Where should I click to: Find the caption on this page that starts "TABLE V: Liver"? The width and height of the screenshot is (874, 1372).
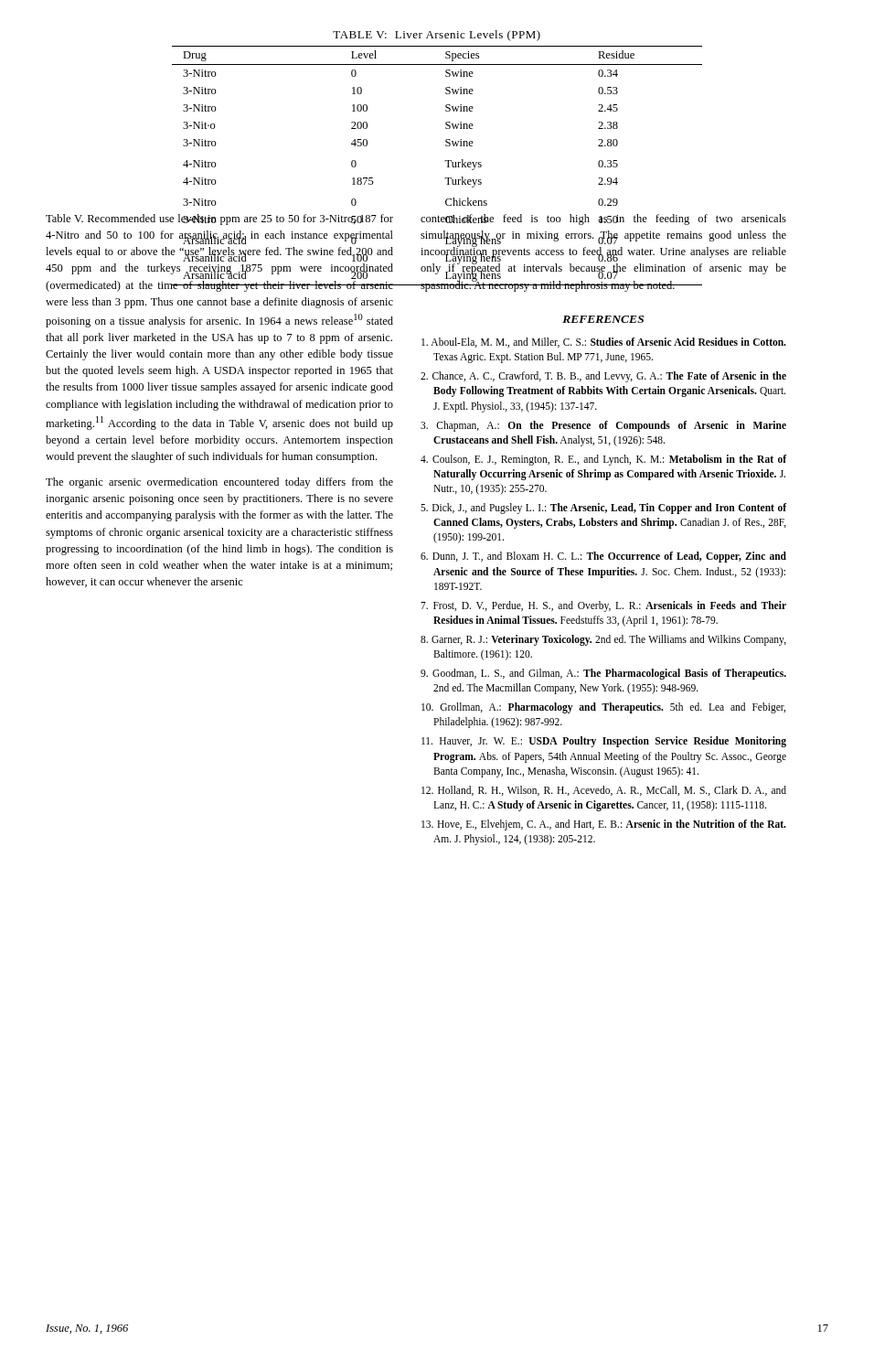pos(437,34)
